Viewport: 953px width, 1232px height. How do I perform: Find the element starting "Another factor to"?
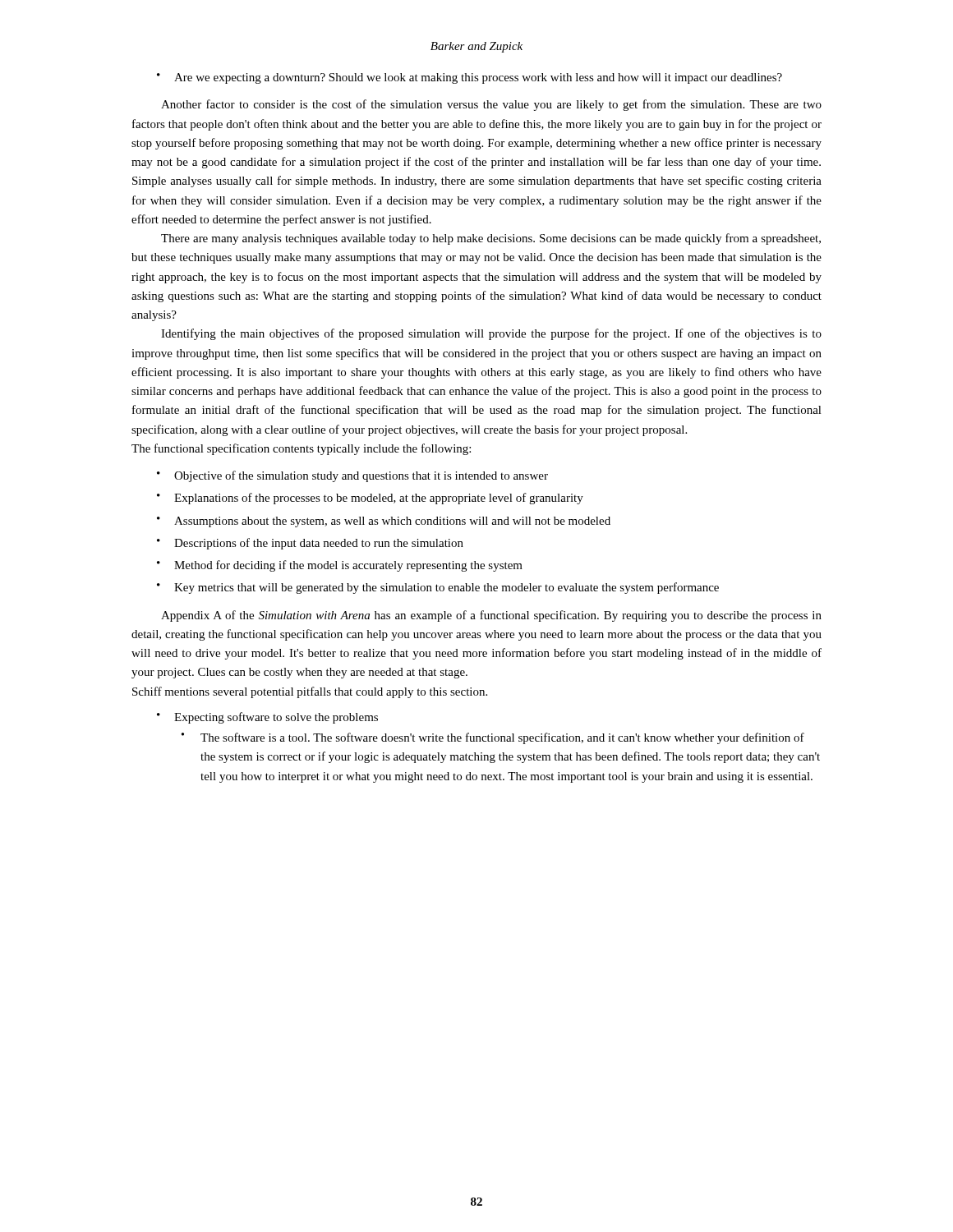coord(476,162)
